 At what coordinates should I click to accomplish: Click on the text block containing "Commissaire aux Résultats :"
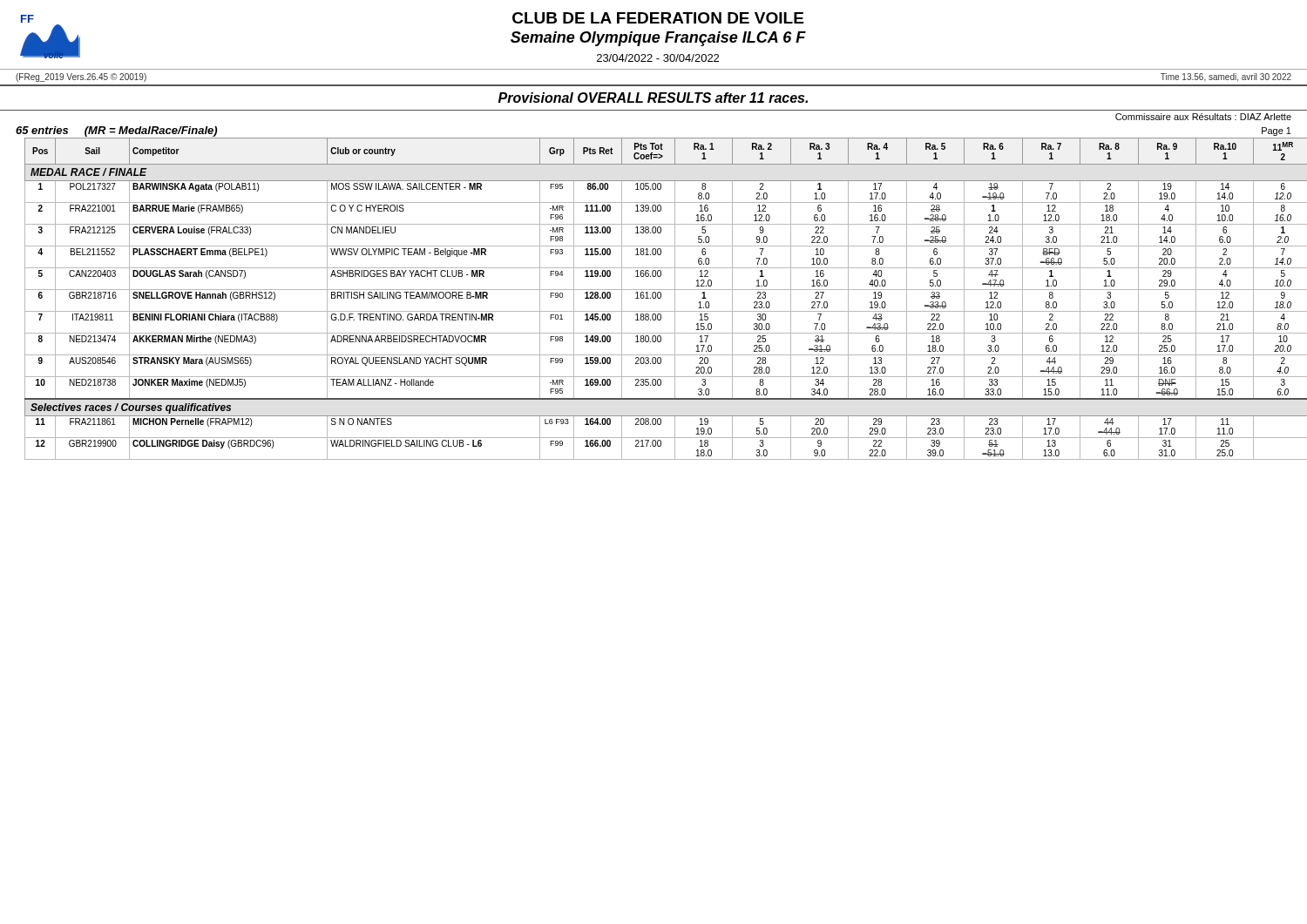coord(1203,117)
